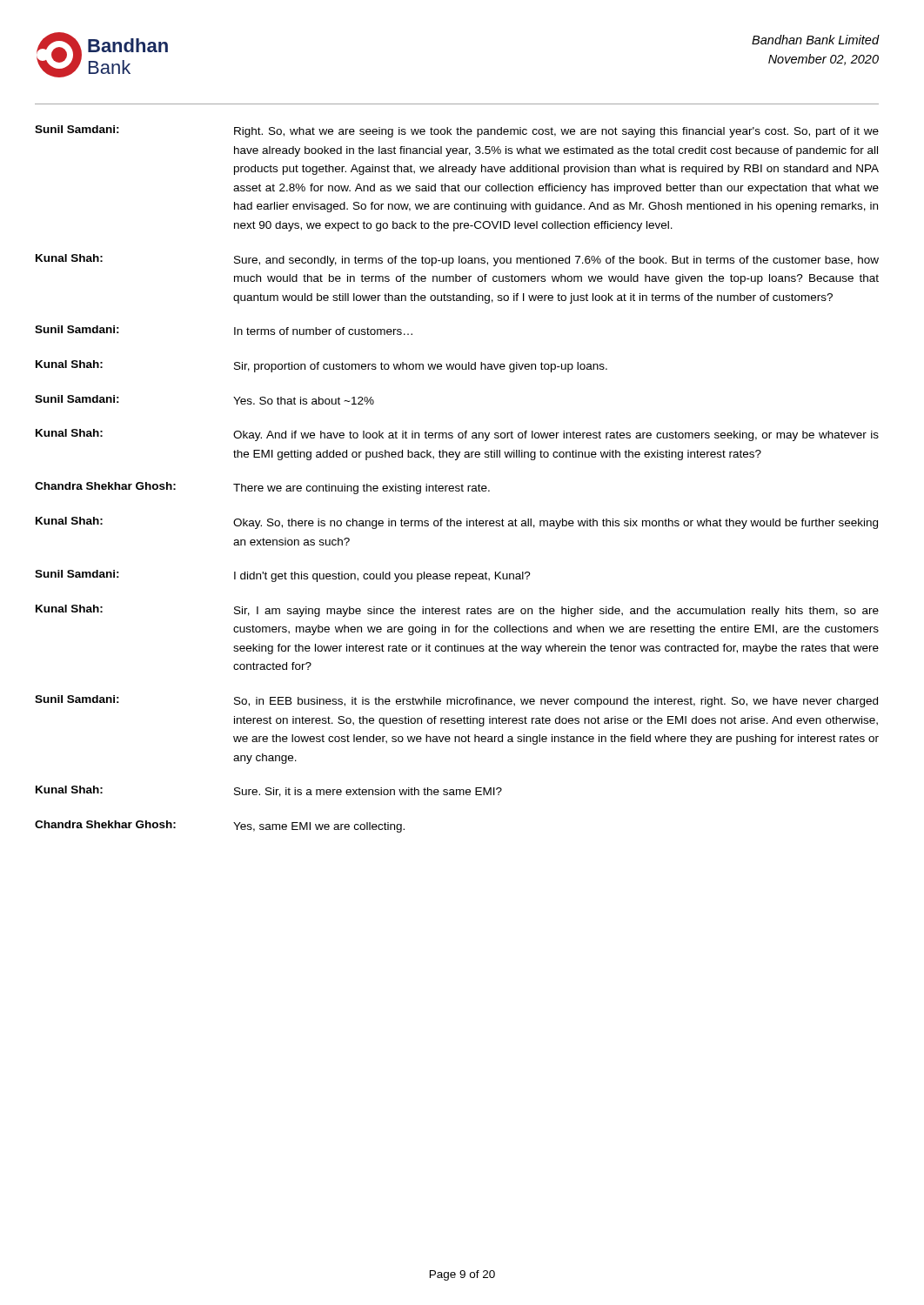Viewport: 924px width, 1305px height.
Task: Click on the passage starting "Kunal Shah: Sure, and secondly,"
Action: tap(457, 278)
